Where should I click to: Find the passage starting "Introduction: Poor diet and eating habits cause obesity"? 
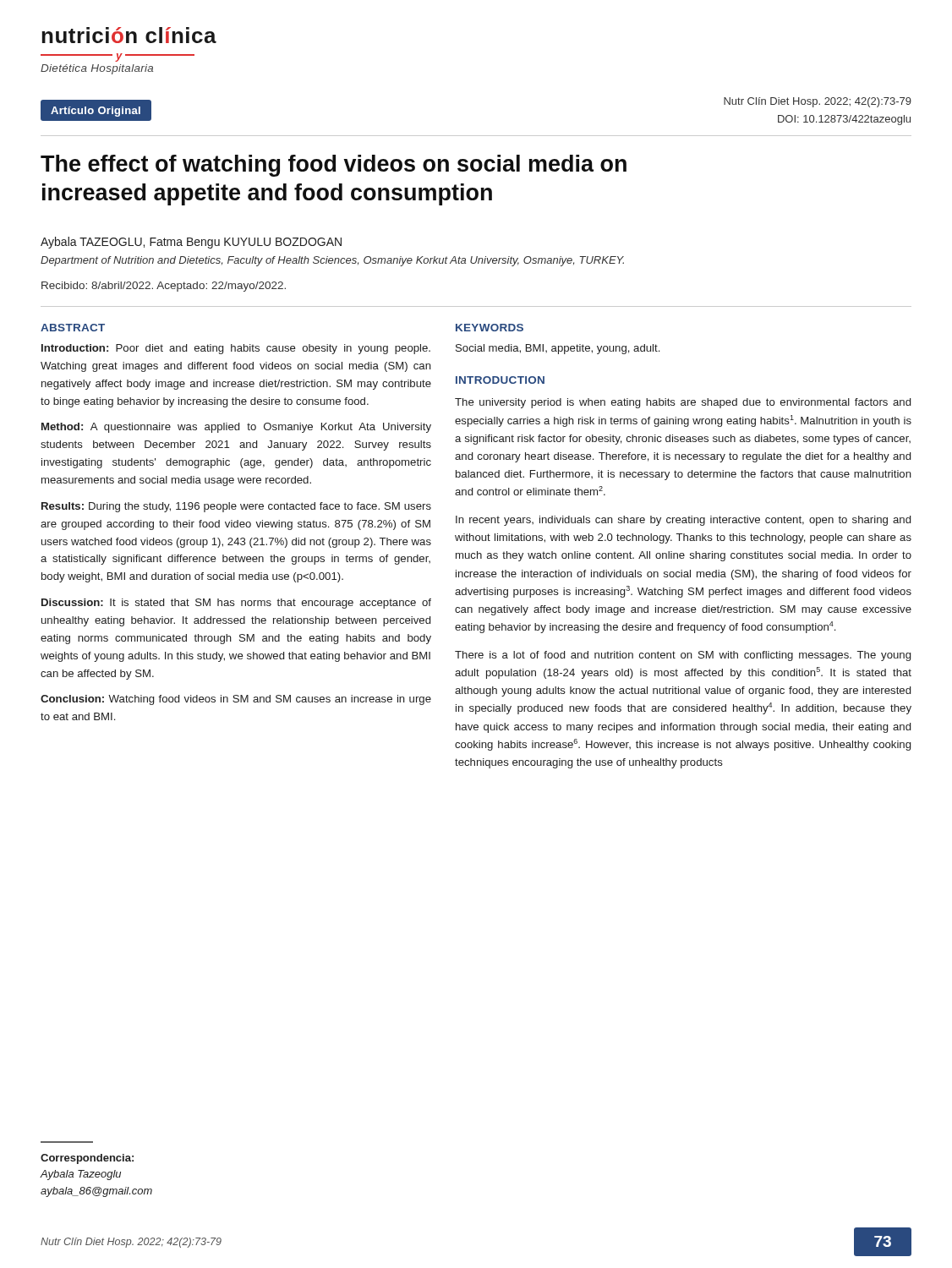pos(236,374)
